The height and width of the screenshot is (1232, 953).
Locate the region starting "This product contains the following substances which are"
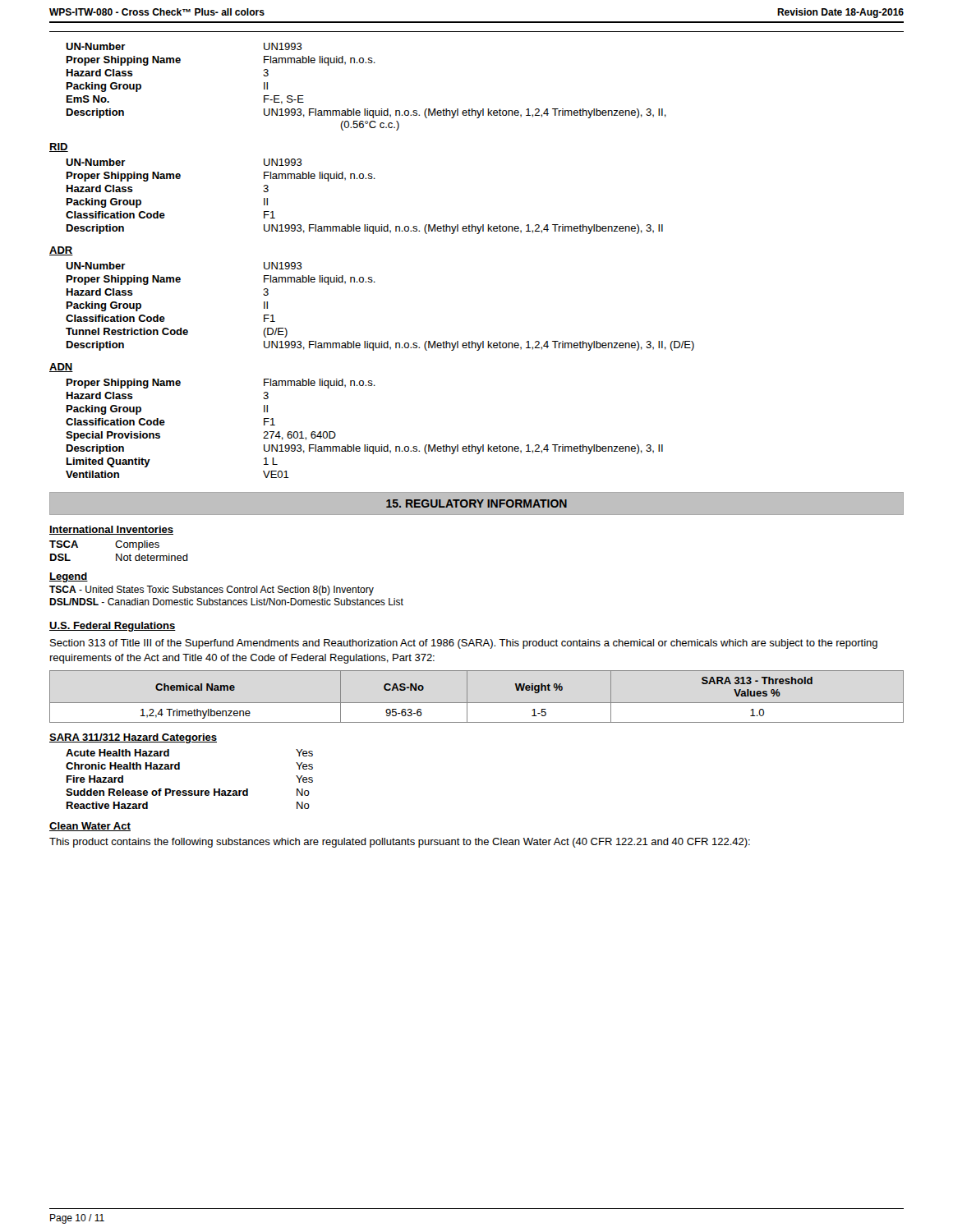coord(476,842)
